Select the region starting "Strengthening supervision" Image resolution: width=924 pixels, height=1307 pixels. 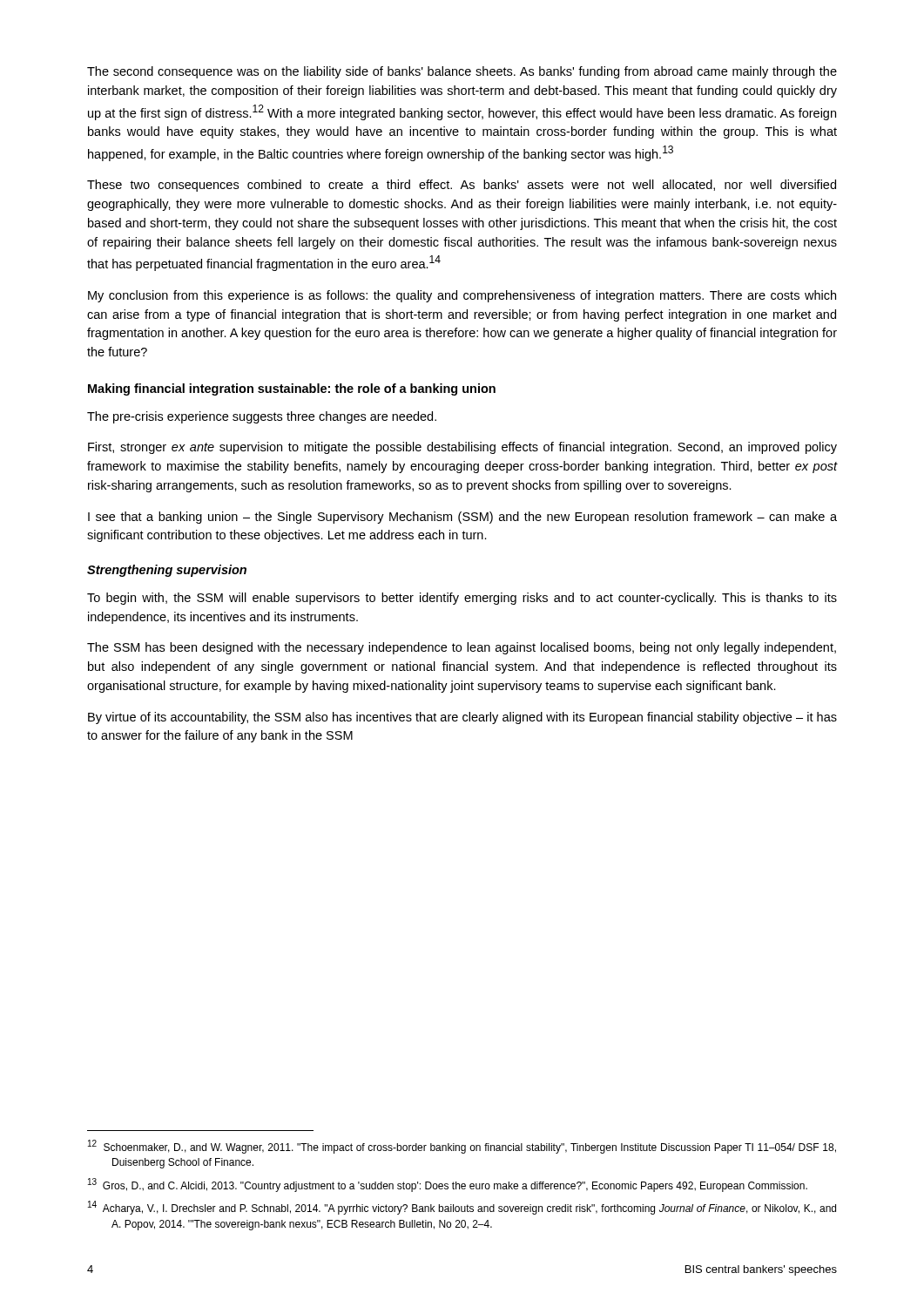click(167, 571)
